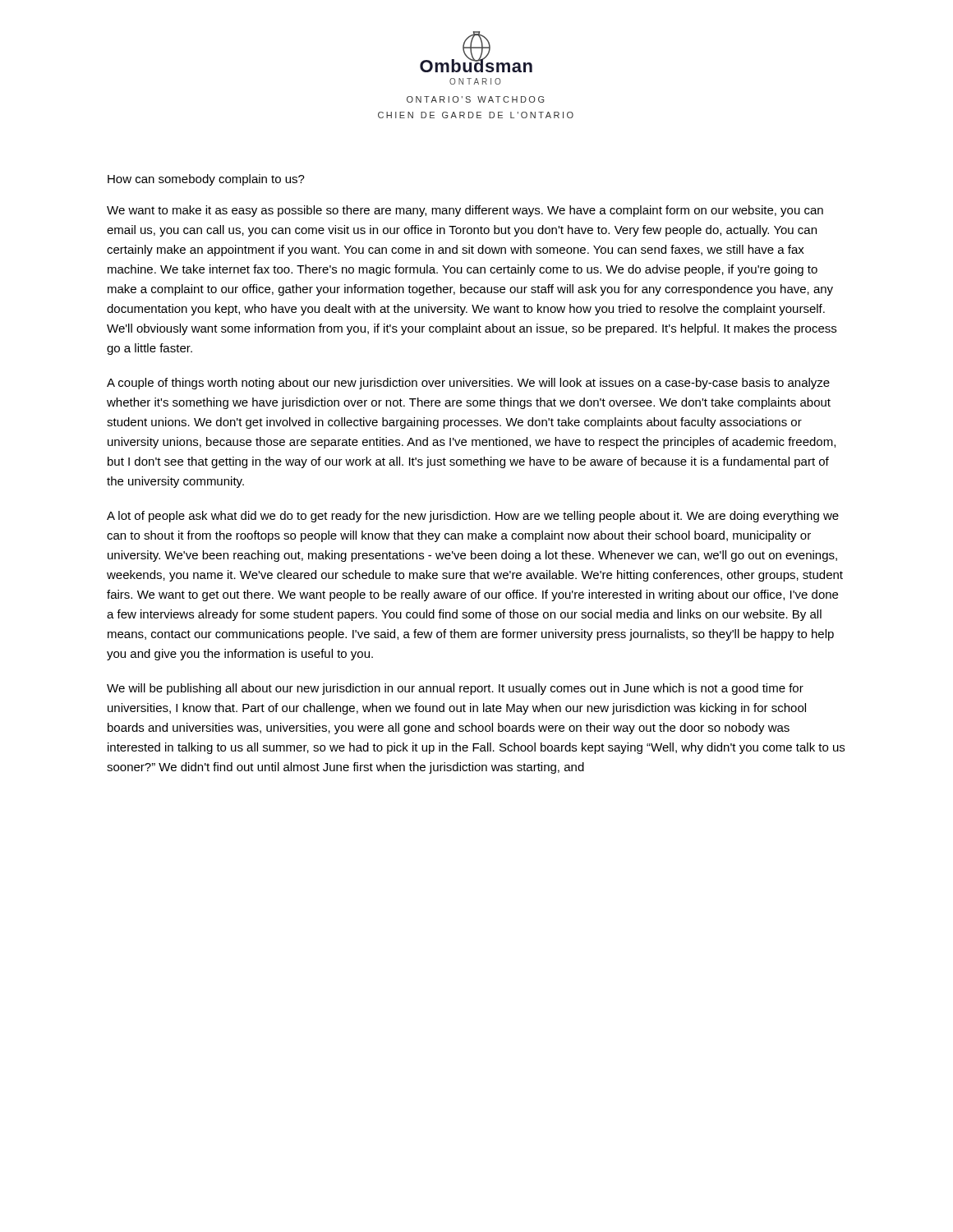The height and width of the screenshot is (1232, 953).
Task: Find the block starting "A lot of"
Action: tap(475, 585)
